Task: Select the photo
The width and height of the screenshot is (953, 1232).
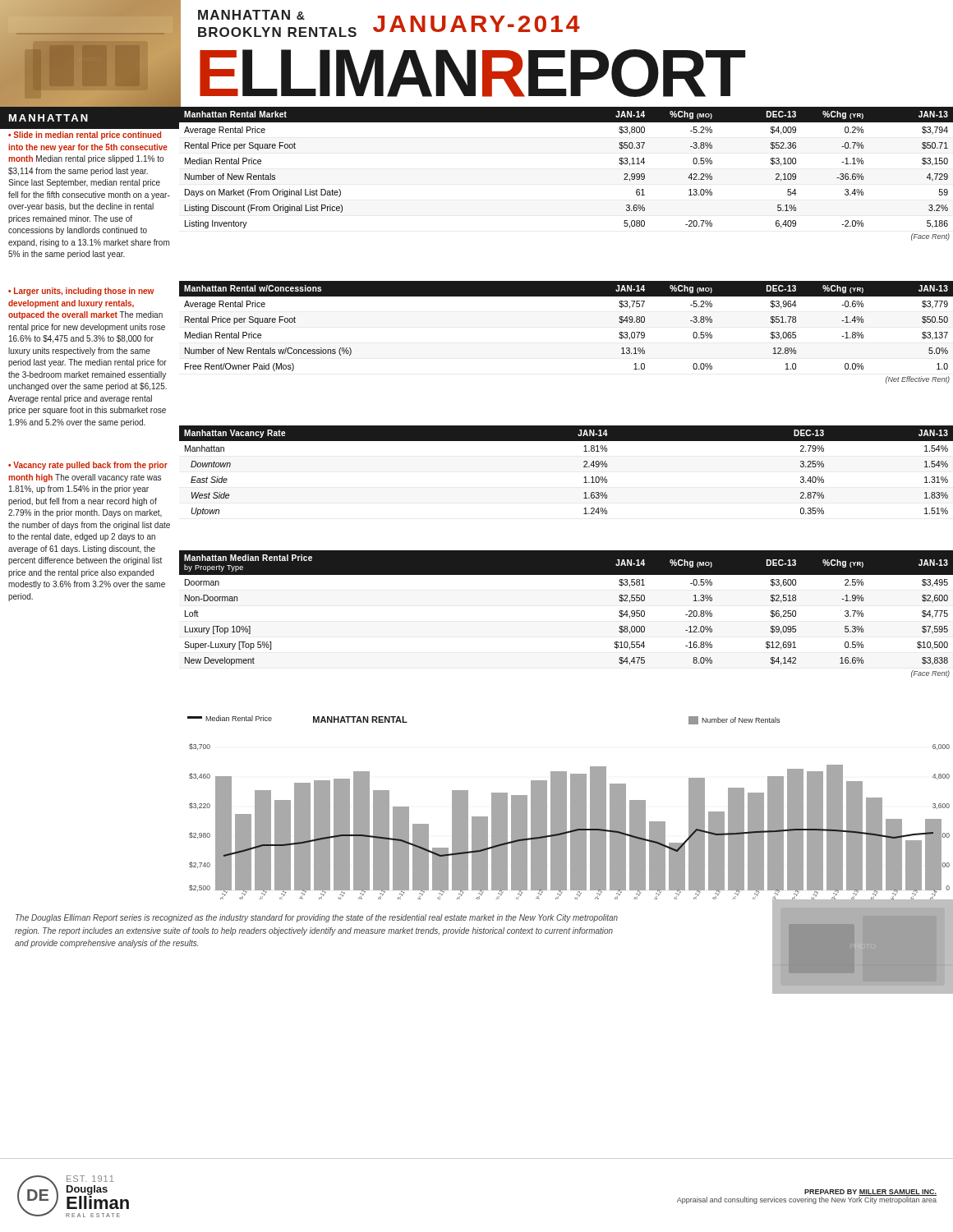Action: [863, 947]
